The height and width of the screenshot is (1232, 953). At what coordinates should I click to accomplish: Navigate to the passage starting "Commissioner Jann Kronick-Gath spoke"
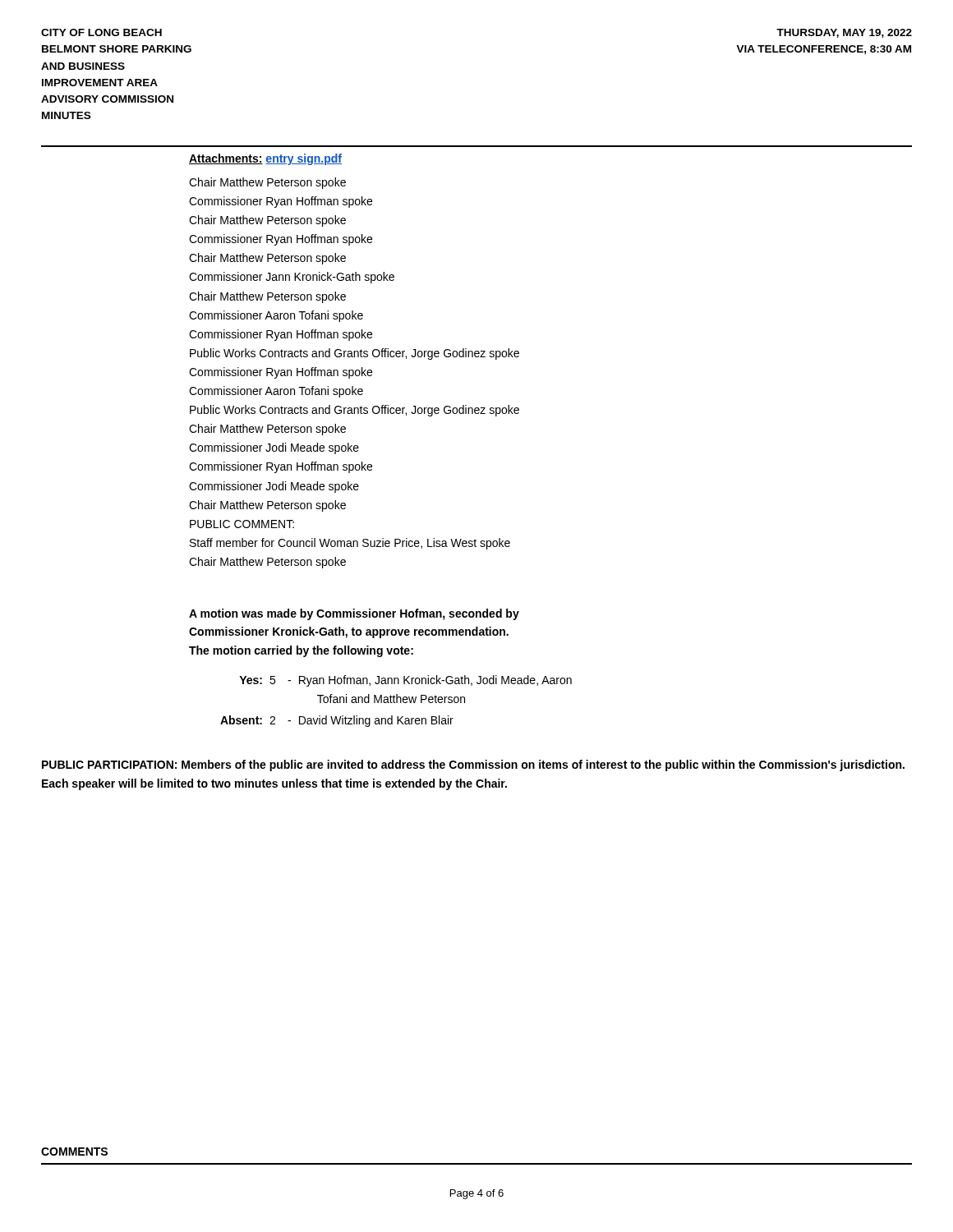pos(292,278)
